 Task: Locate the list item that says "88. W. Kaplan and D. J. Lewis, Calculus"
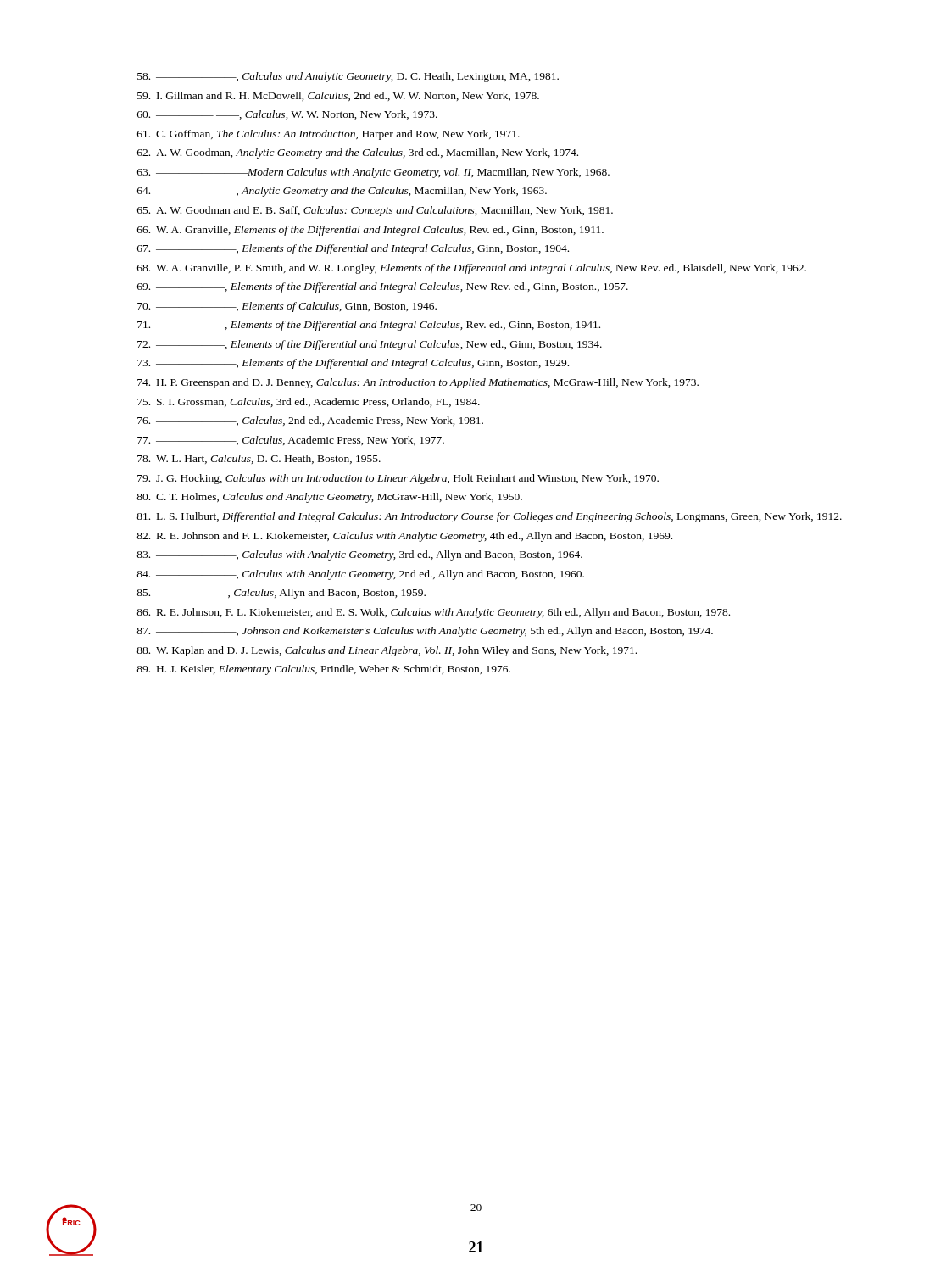point(497,650)
